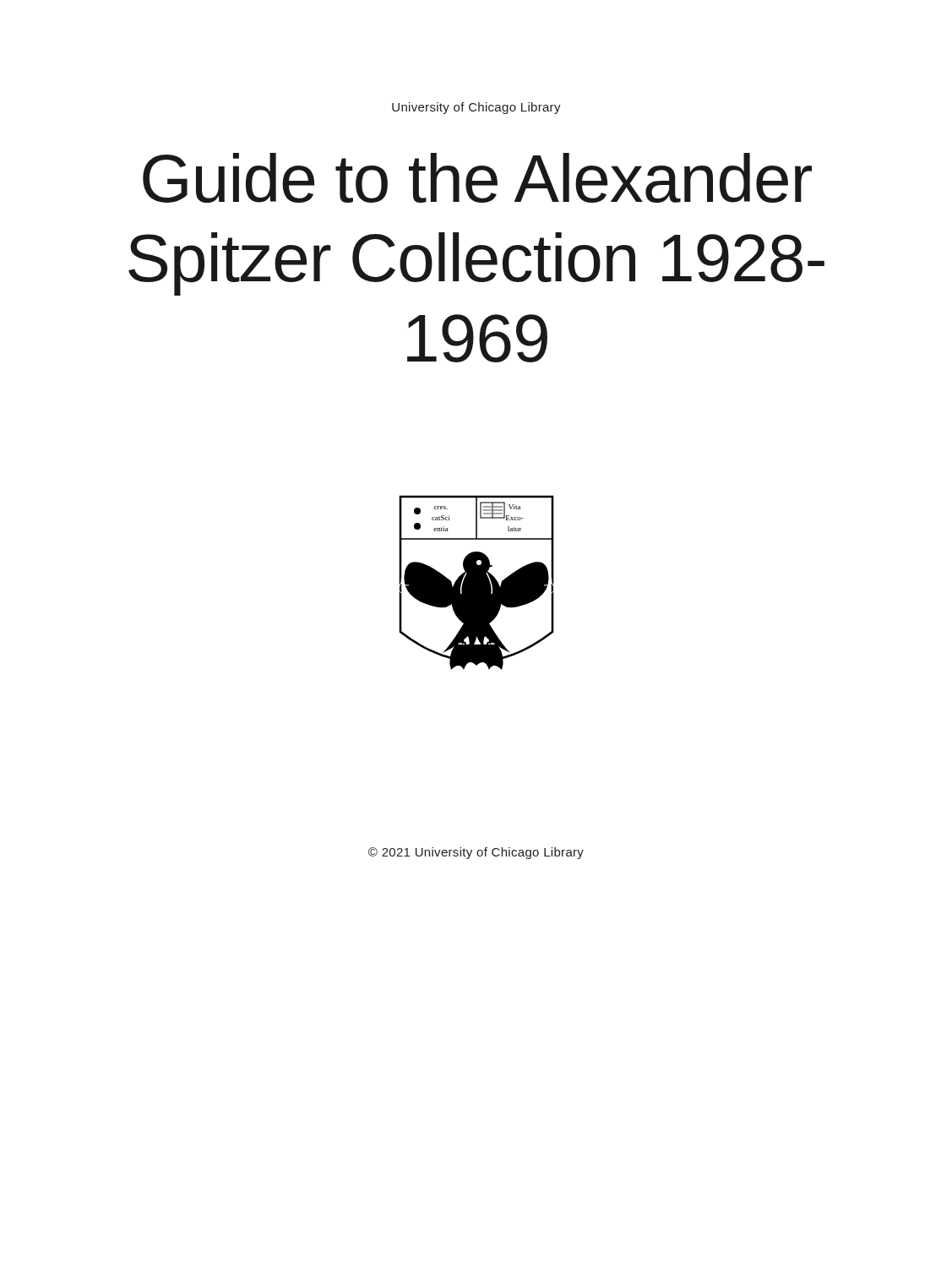Find the text block starting "Guide to the Alexander Spitzer Collection 1928-1969"
The image size is (952, 1267).
[476, 258]
